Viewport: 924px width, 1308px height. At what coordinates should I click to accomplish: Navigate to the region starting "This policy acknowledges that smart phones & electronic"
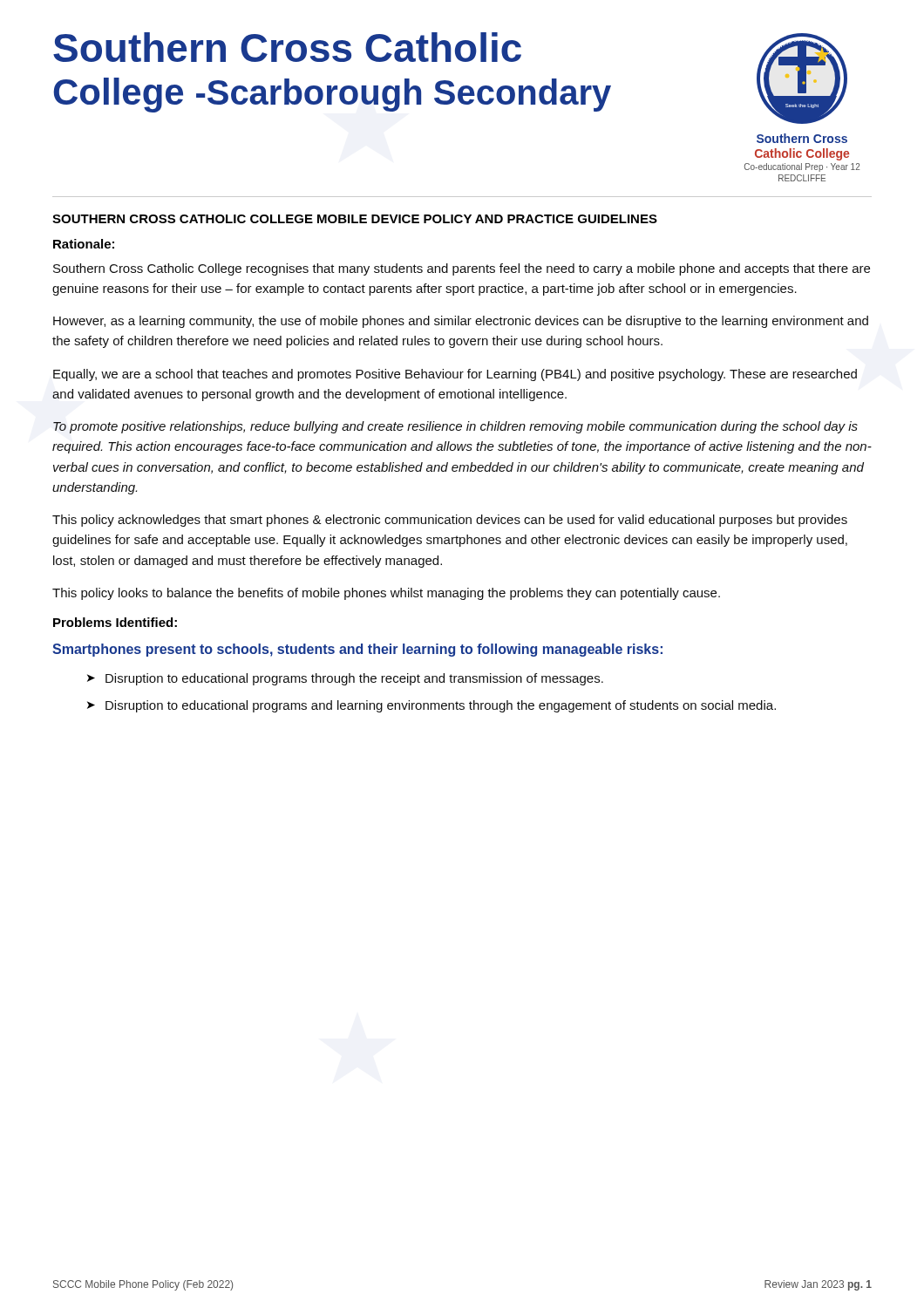(x=462, y=540)
